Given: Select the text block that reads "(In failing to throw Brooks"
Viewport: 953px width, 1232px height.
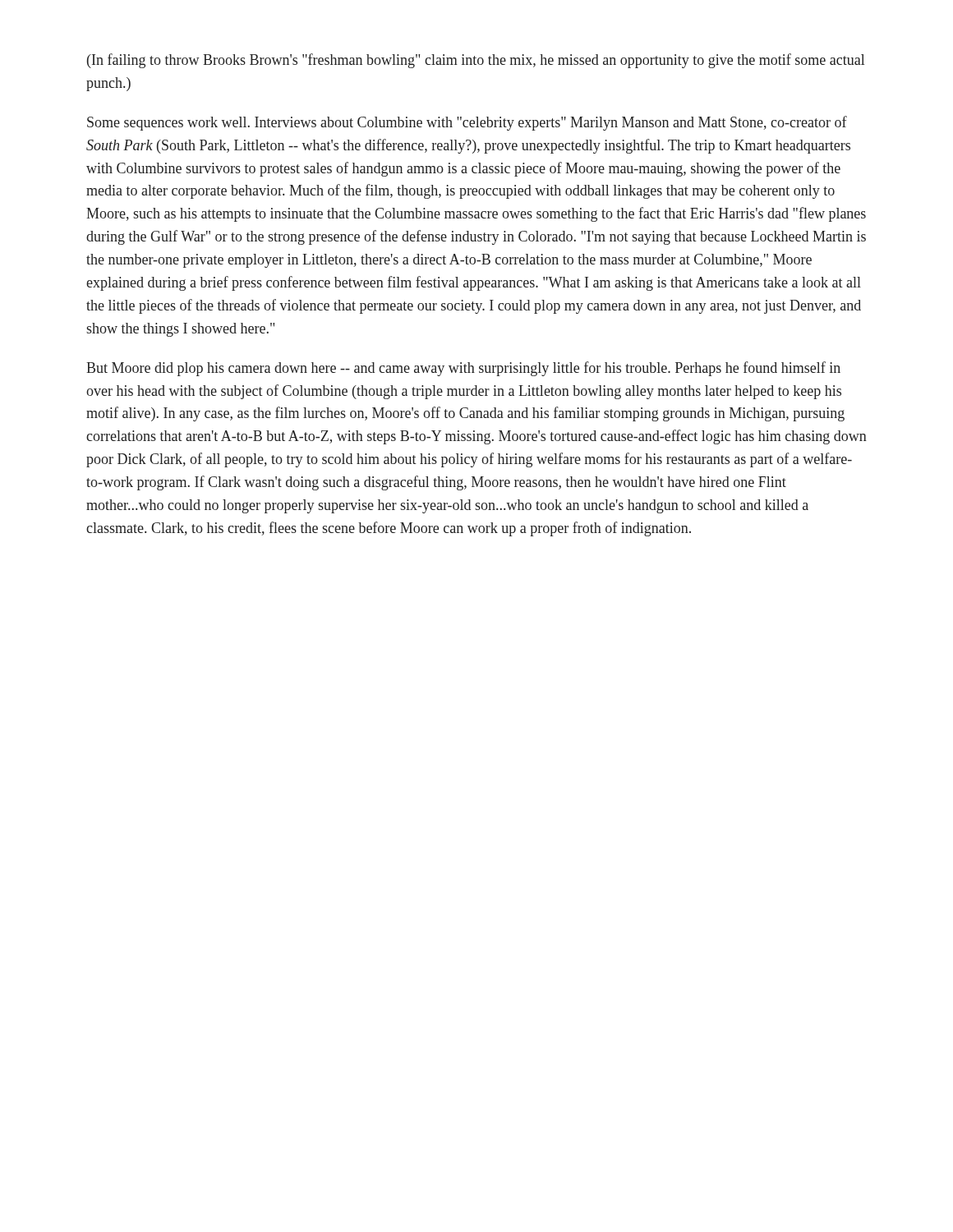Looking at the screenshot, I should [476, 71].
